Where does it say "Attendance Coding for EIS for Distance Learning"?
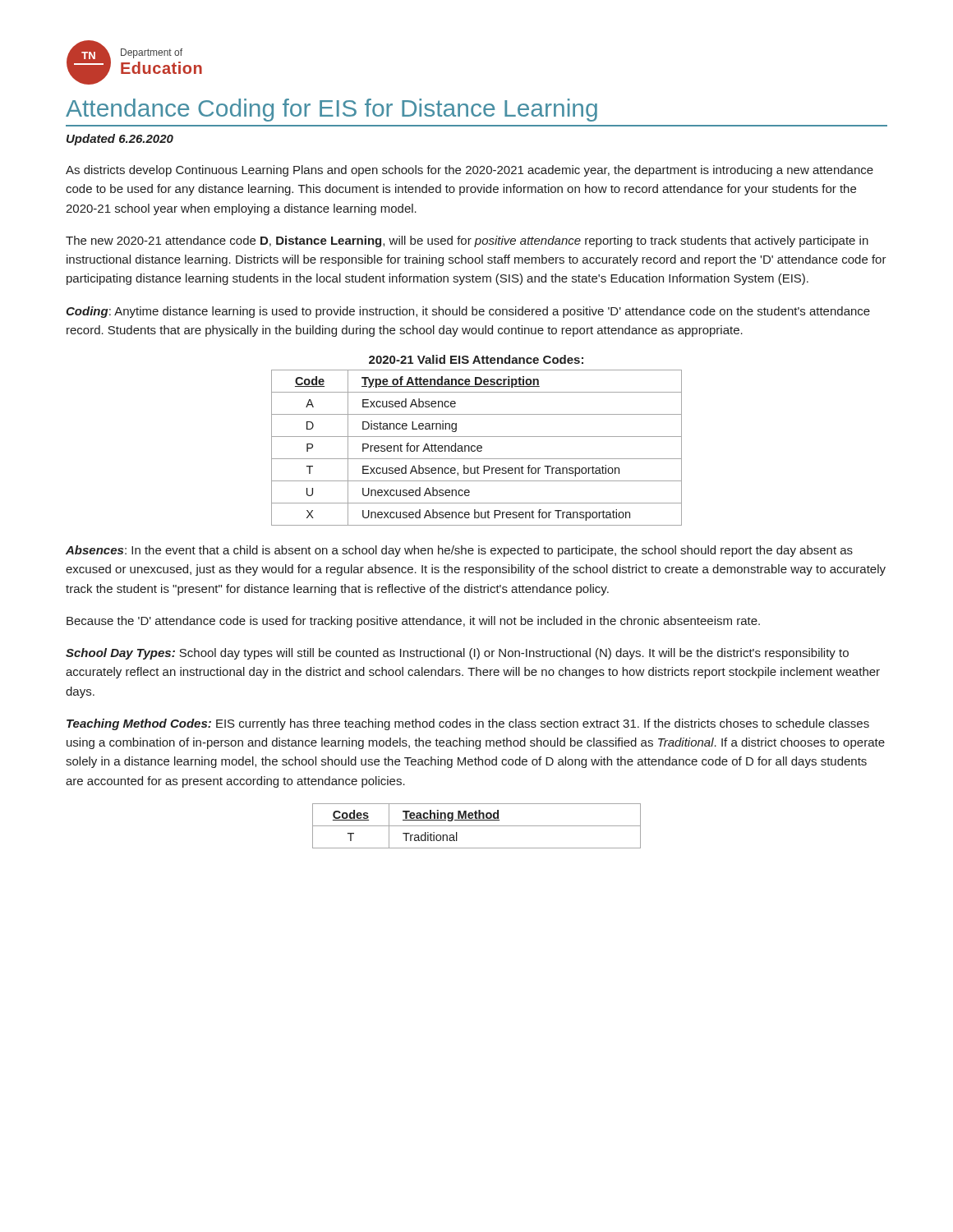 click(476, 108)
